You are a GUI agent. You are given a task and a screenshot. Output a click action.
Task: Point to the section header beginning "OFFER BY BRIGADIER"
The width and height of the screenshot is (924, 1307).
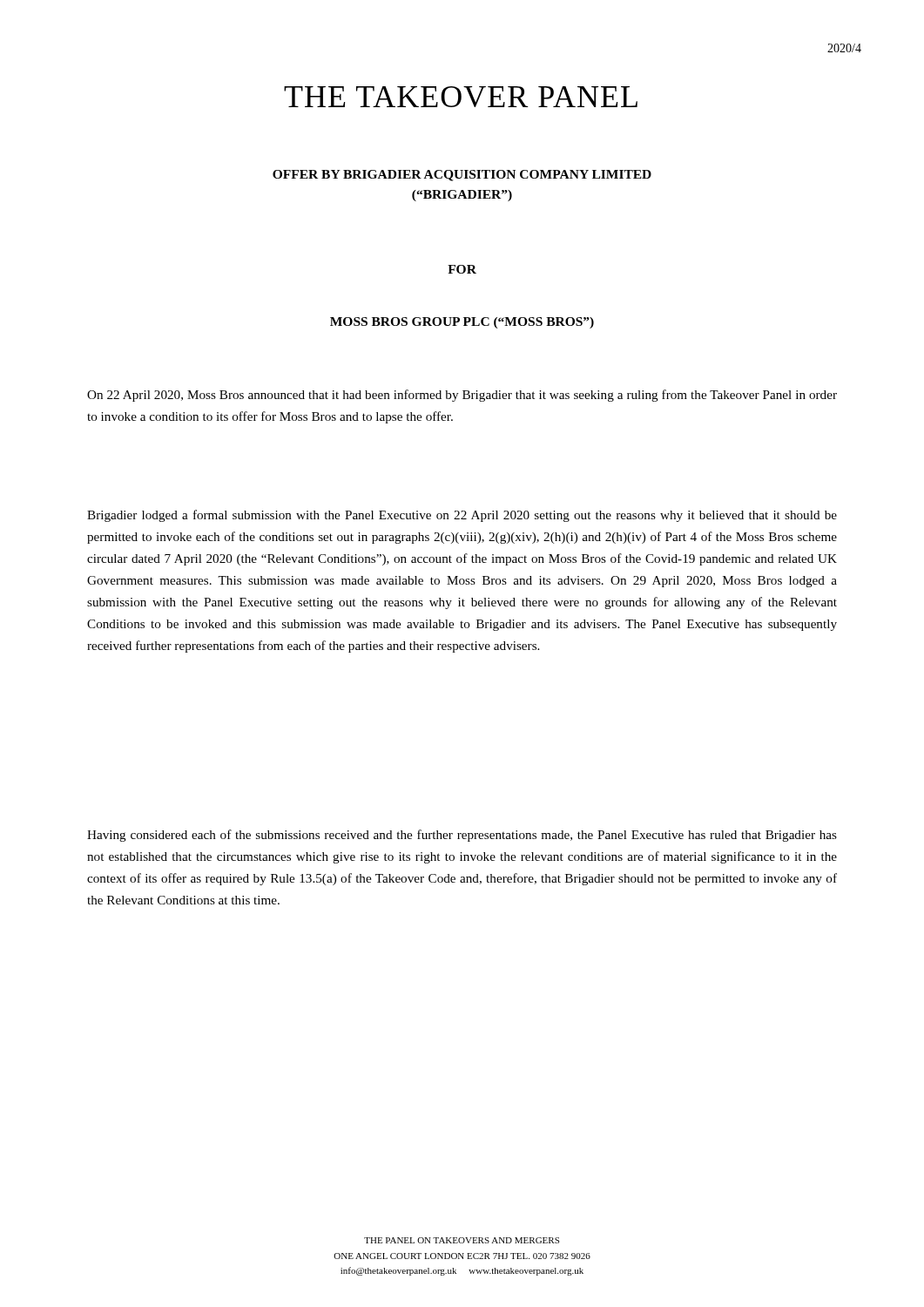click(x=462, y=184)
